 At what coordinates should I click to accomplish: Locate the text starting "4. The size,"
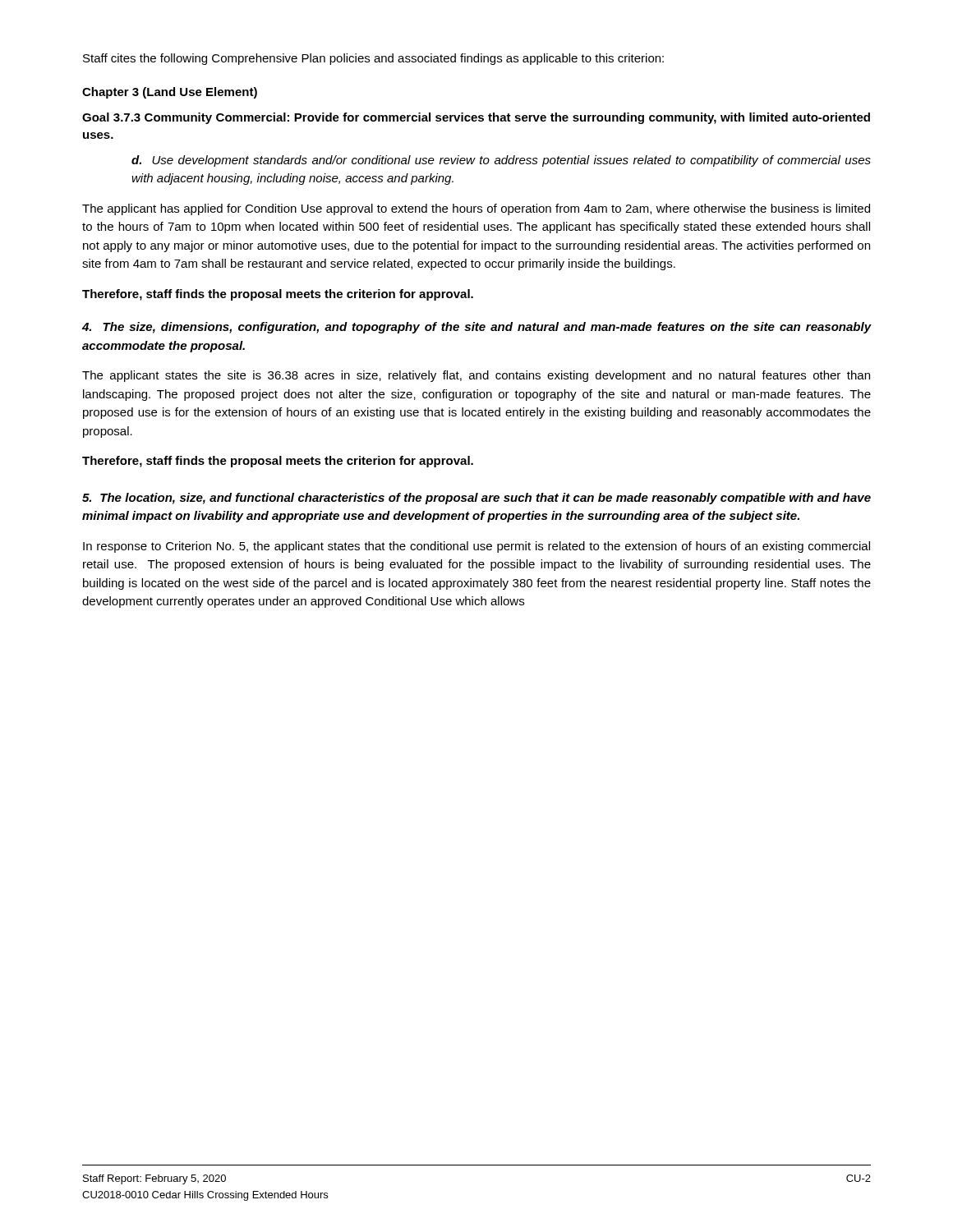coord(476,336)
